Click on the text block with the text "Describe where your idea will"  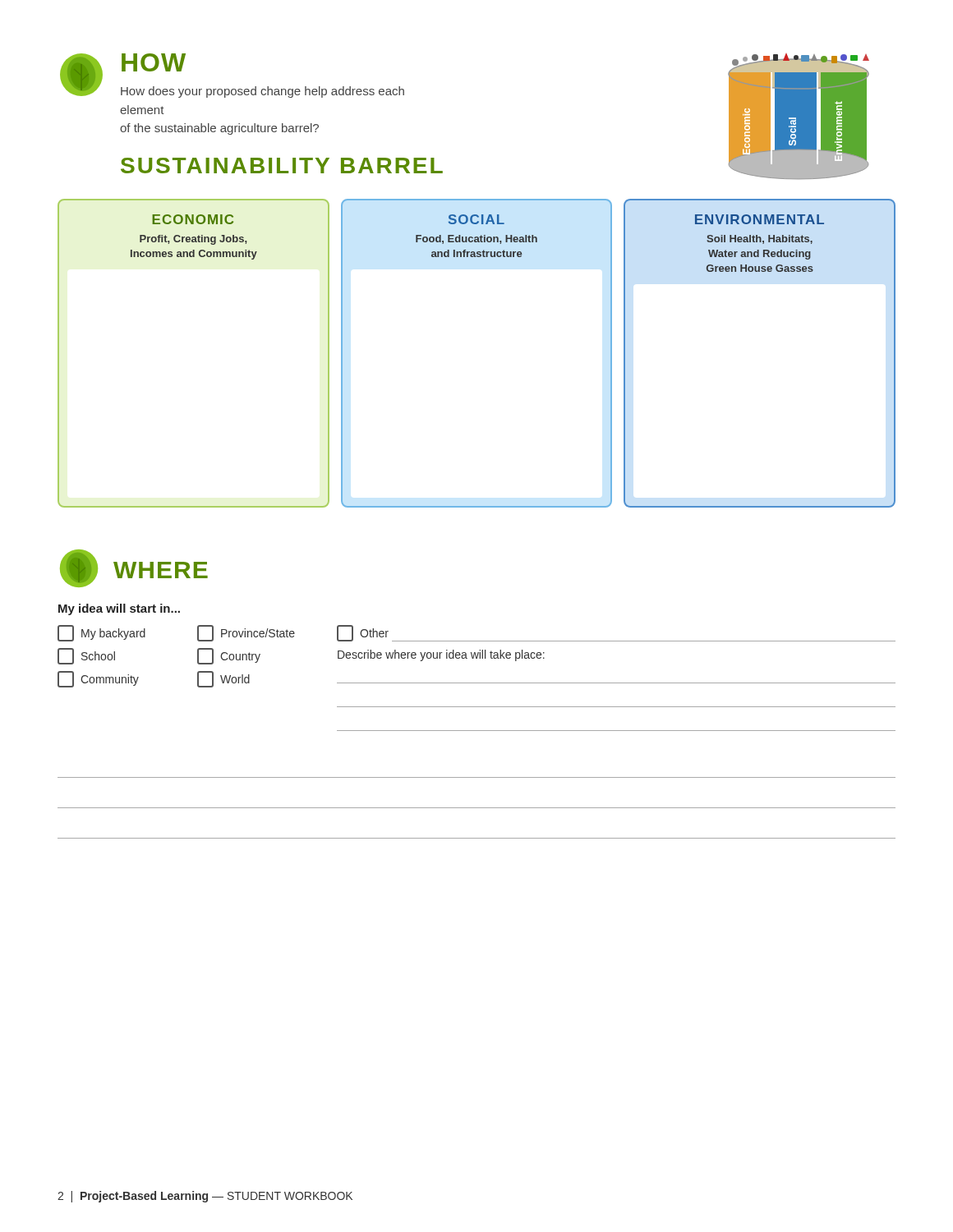click(441, 655)
